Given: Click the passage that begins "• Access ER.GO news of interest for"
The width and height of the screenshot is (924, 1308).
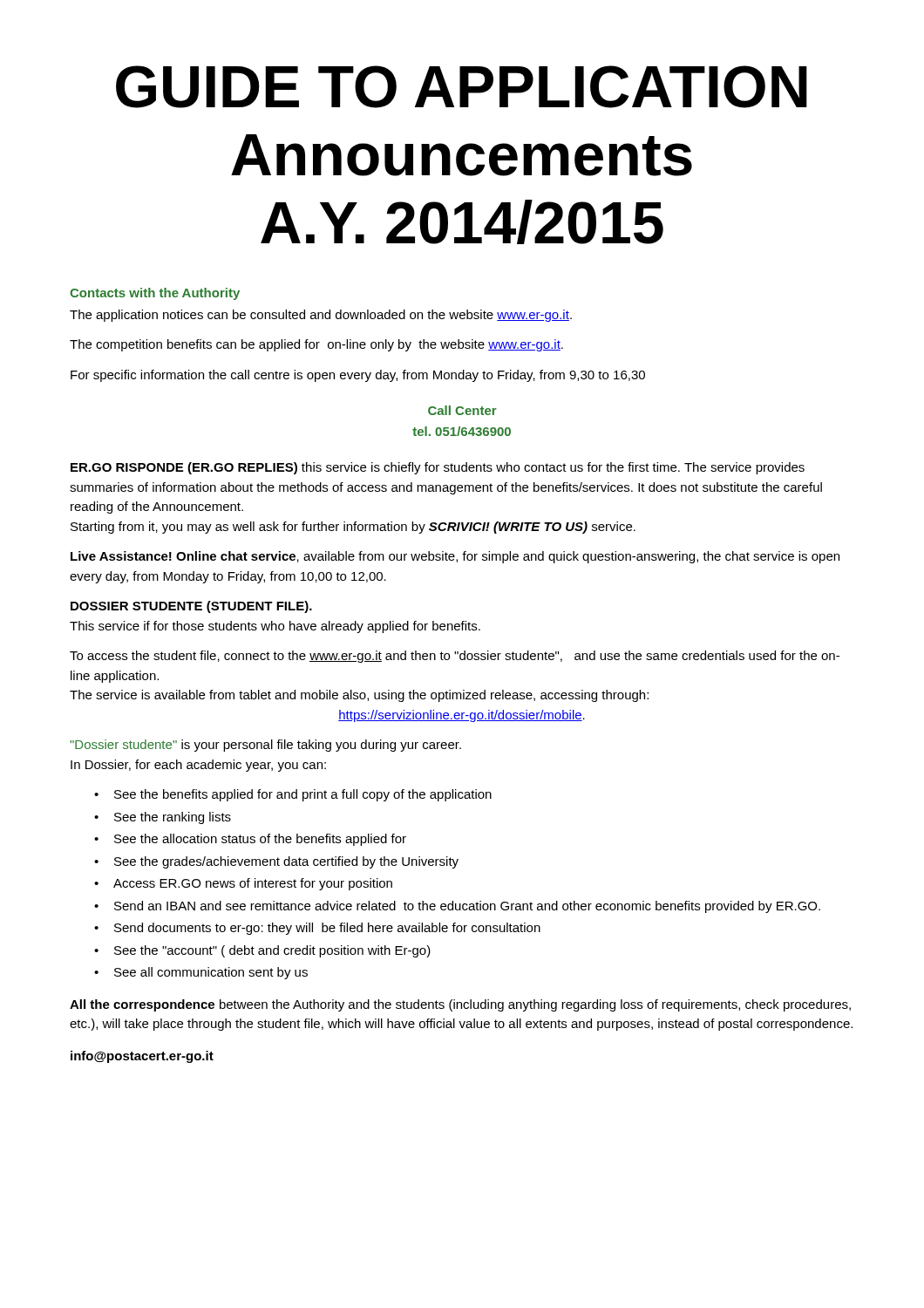Looking at the screenshot, I should pyautogui.click(x=231, y=884).
